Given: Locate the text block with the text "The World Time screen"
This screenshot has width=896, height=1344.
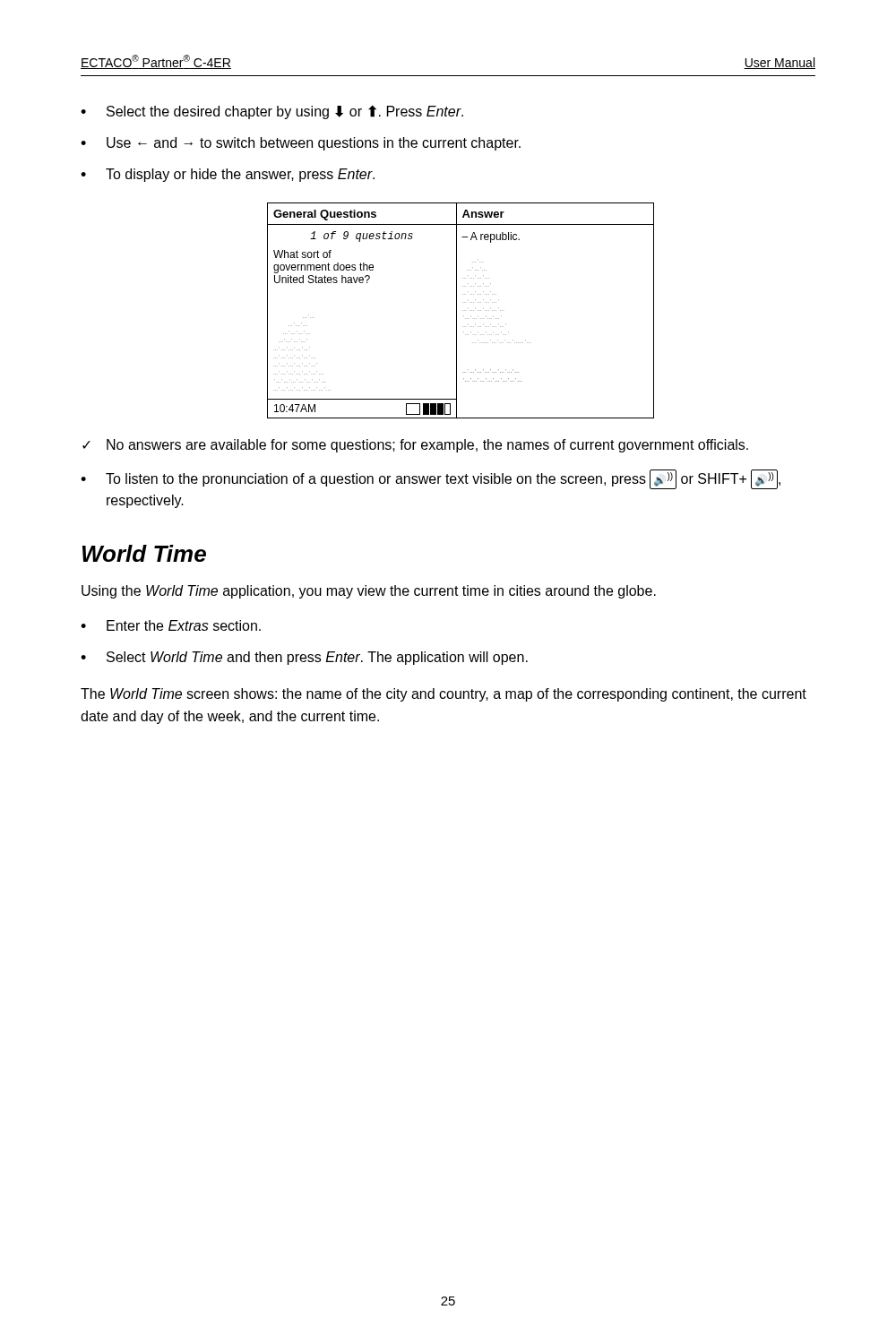Looking at the screenshot, I should [443, 705].
